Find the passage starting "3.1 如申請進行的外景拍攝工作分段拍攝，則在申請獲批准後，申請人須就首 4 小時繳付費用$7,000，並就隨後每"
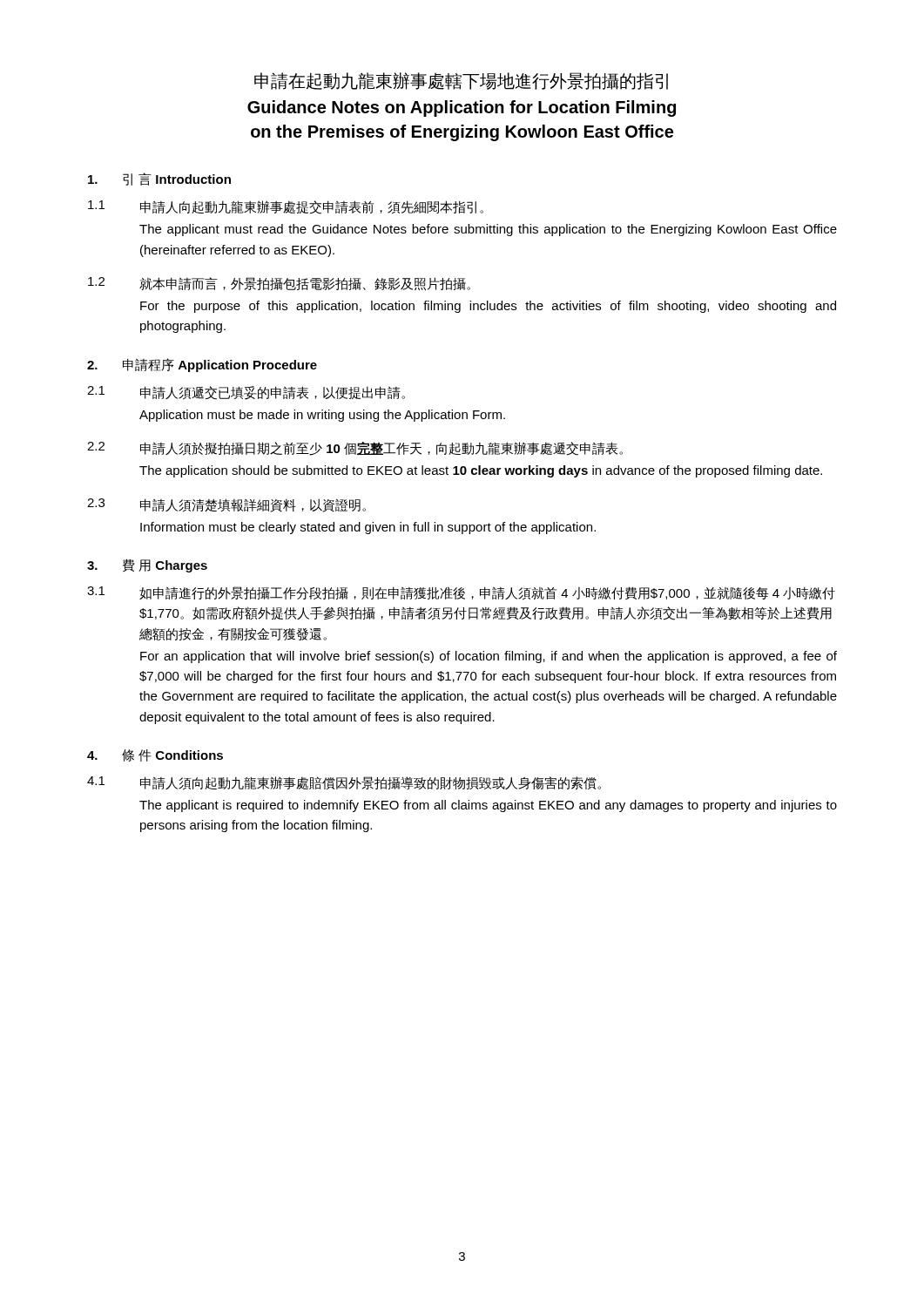The image size is (924, 1307). coord(462,656)
